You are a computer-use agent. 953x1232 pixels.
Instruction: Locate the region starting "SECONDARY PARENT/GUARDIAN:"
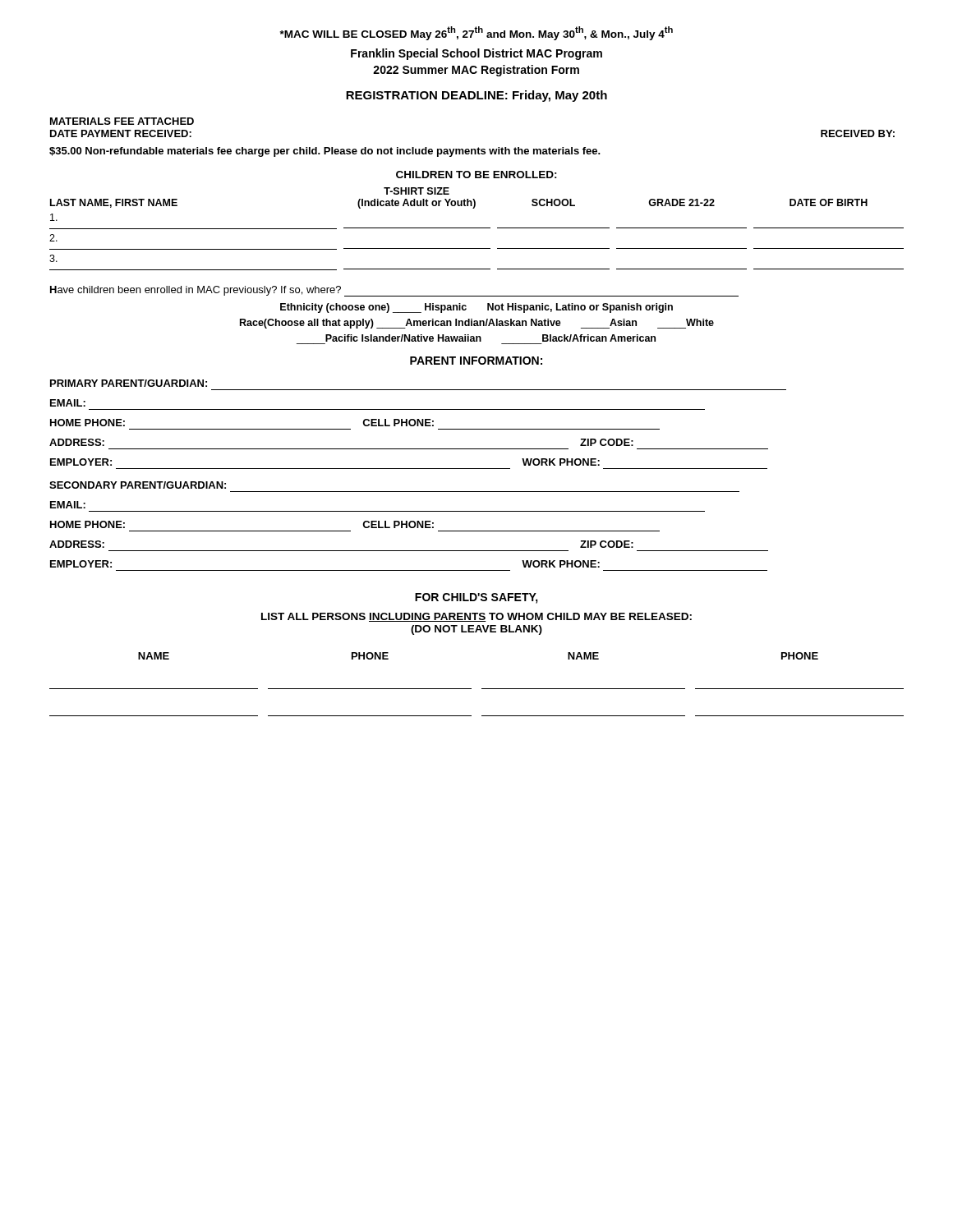click(x=394, y=485)
